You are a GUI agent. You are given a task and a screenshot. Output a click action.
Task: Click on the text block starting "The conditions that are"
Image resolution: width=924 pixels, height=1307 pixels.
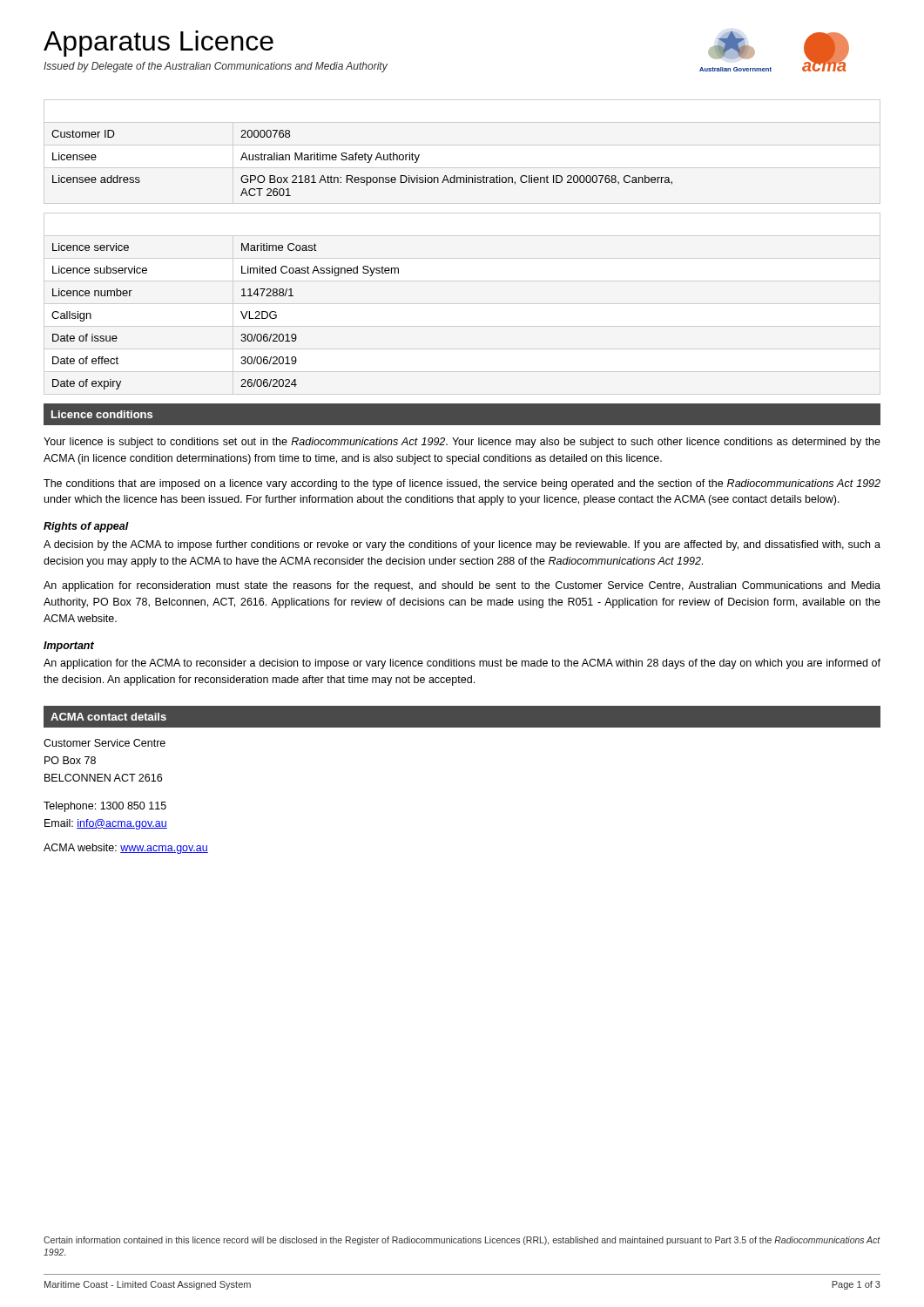[462, 492]
